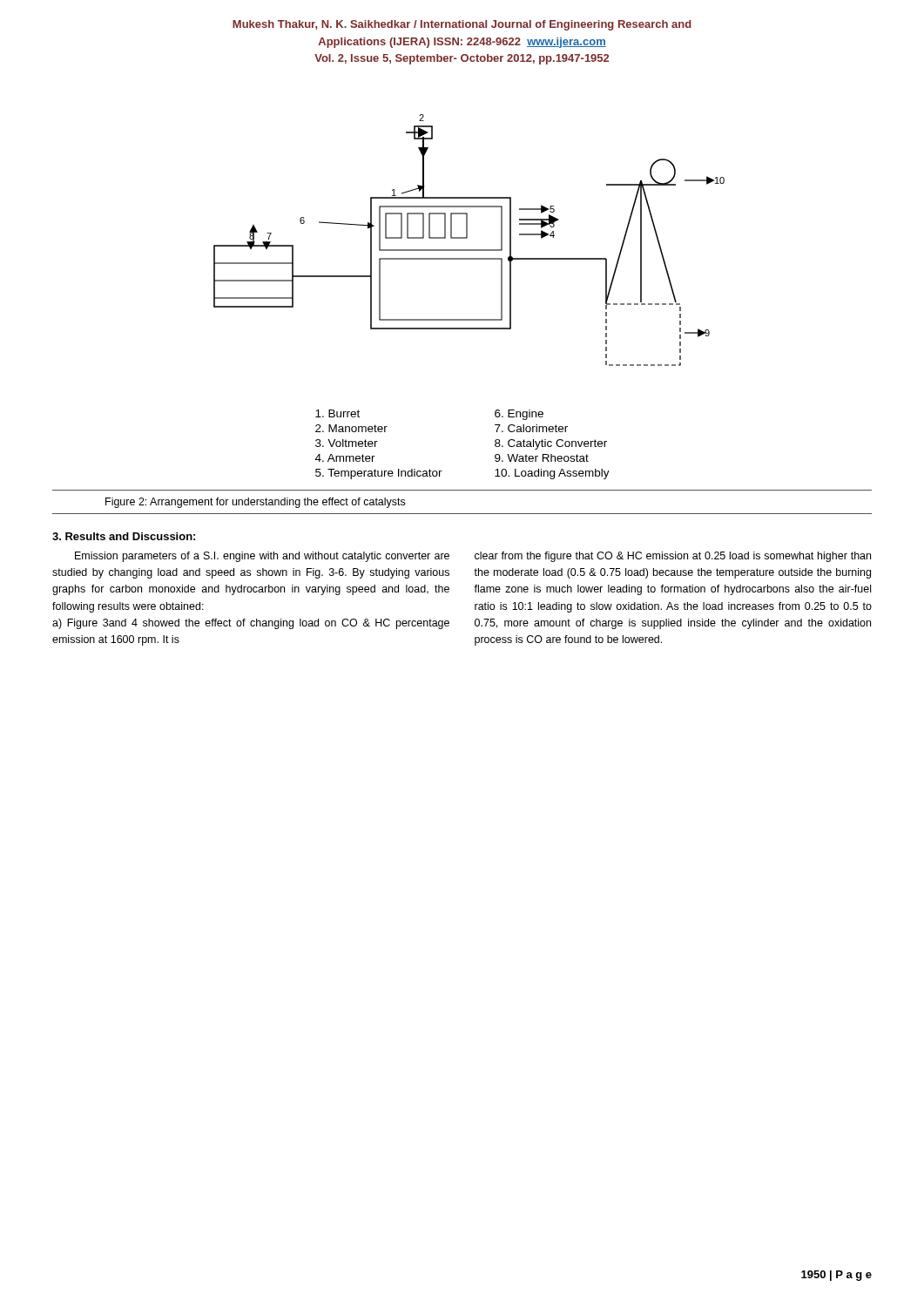Find the text block containing "clear from the figure"
Screen dimensions: 1307x924
point(673,598)
